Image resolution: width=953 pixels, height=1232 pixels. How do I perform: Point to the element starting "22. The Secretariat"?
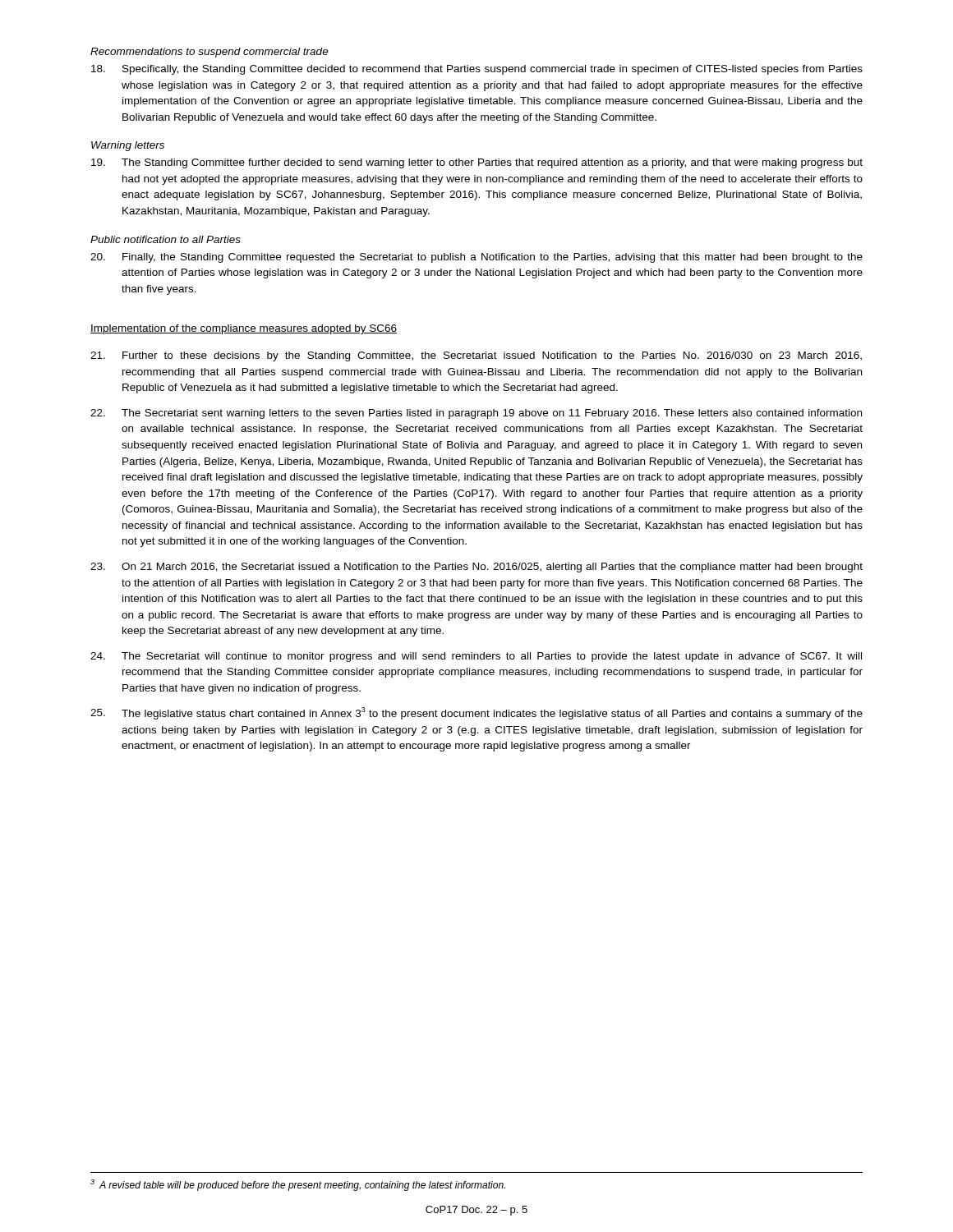click(x=476, y=477)
